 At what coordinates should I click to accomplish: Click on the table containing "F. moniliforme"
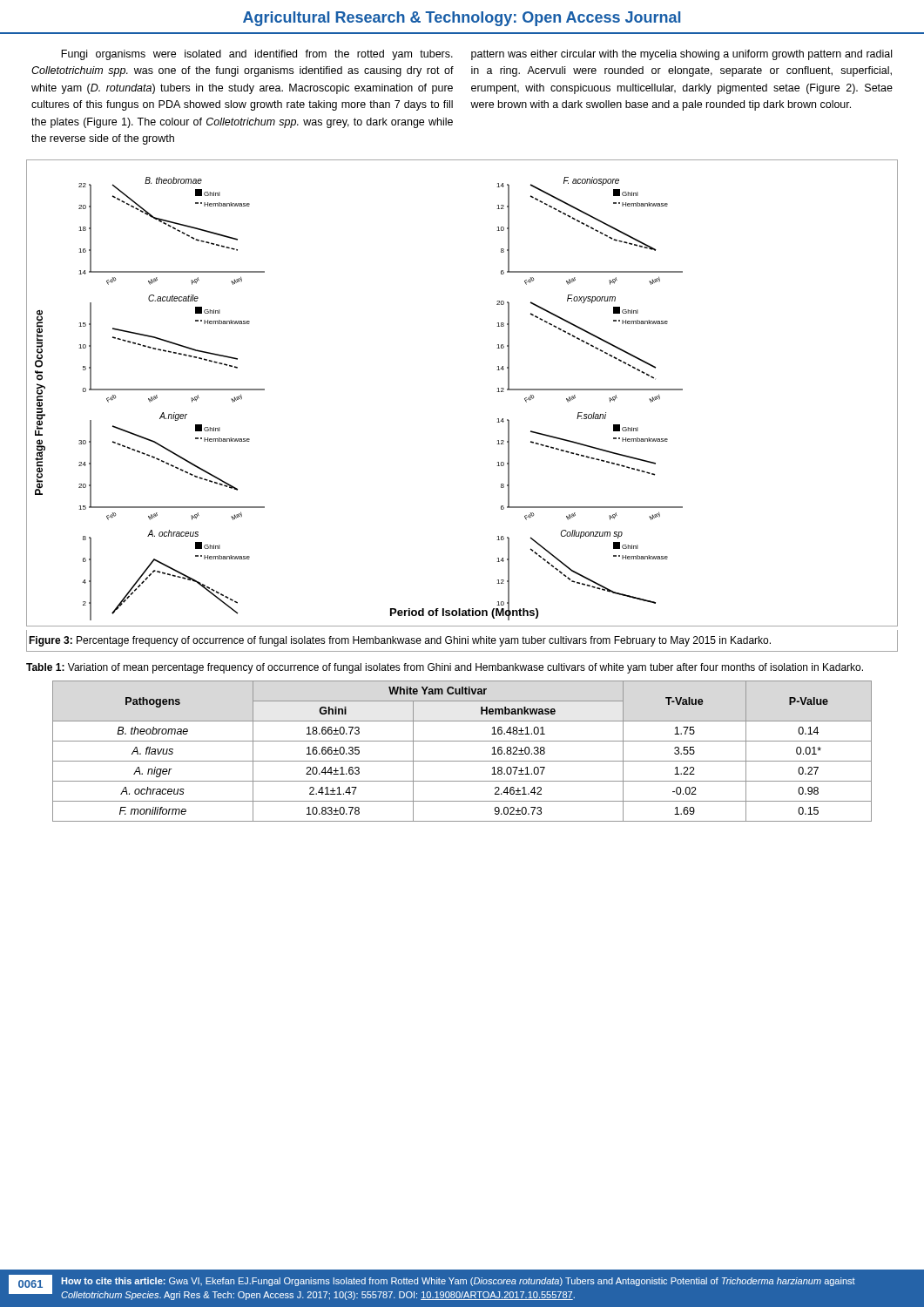click(462, 751)
